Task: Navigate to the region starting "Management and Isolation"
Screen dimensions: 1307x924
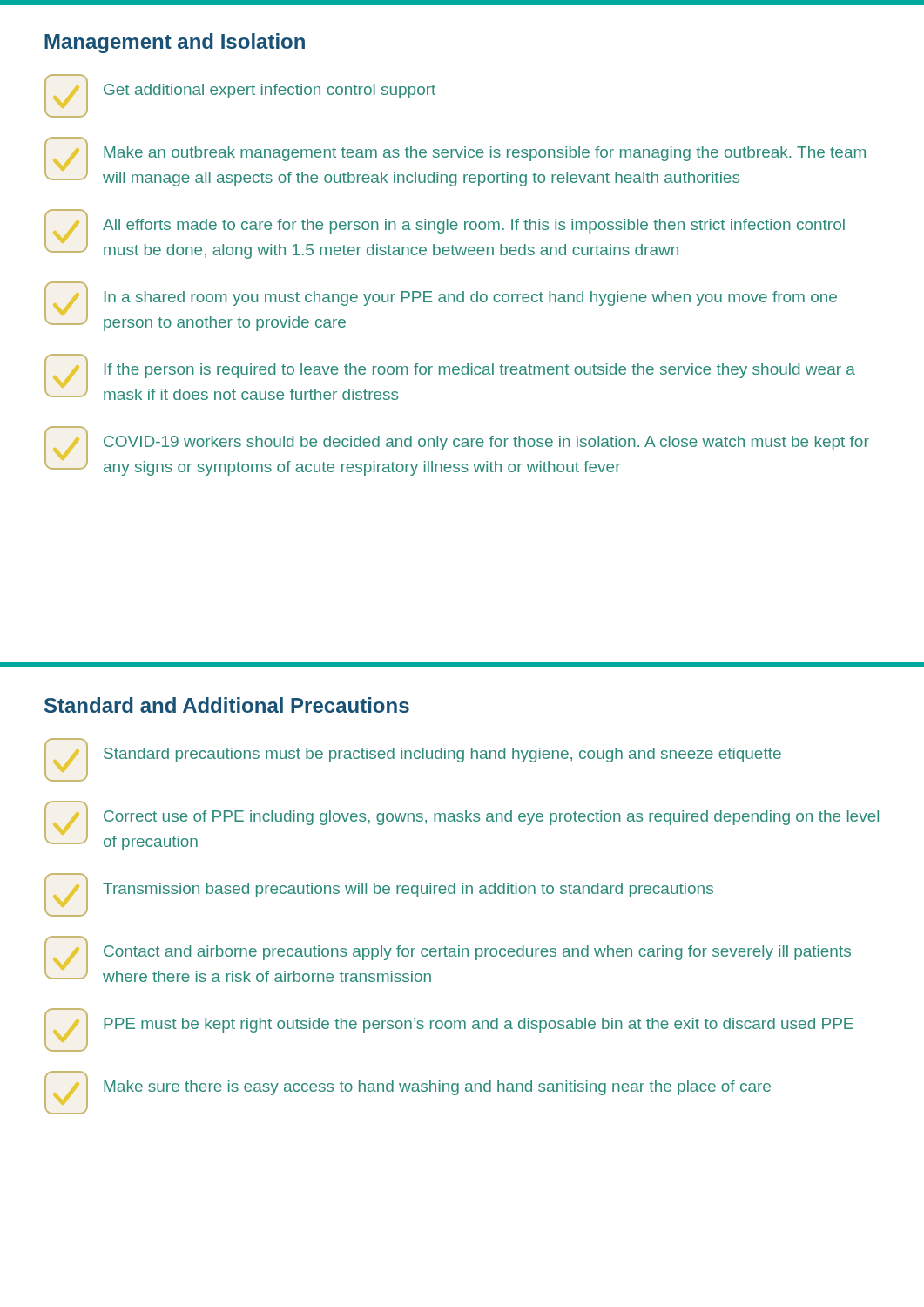Action: [x=175, y=41]
